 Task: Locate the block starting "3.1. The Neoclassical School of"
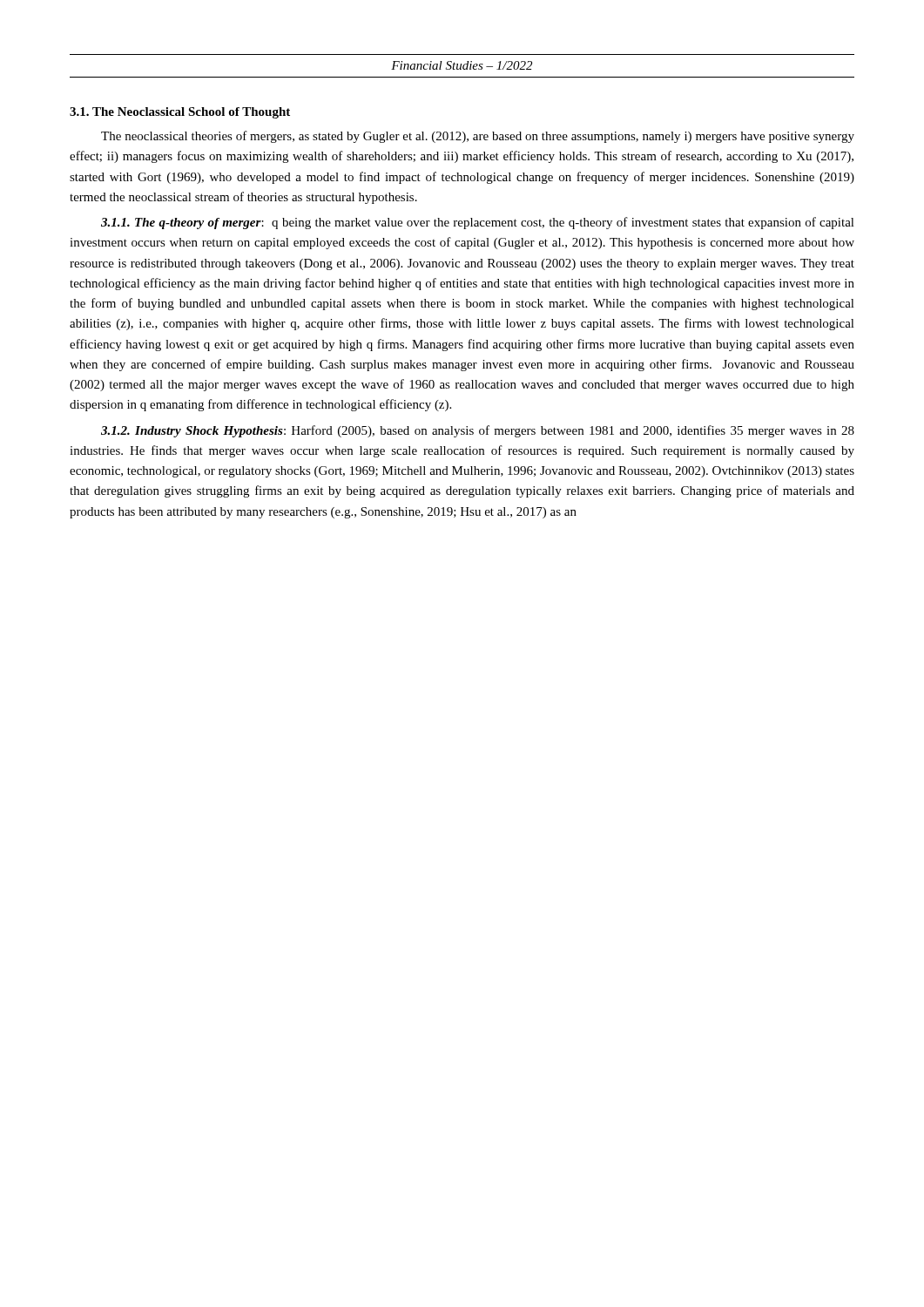[x=180, y=112]
